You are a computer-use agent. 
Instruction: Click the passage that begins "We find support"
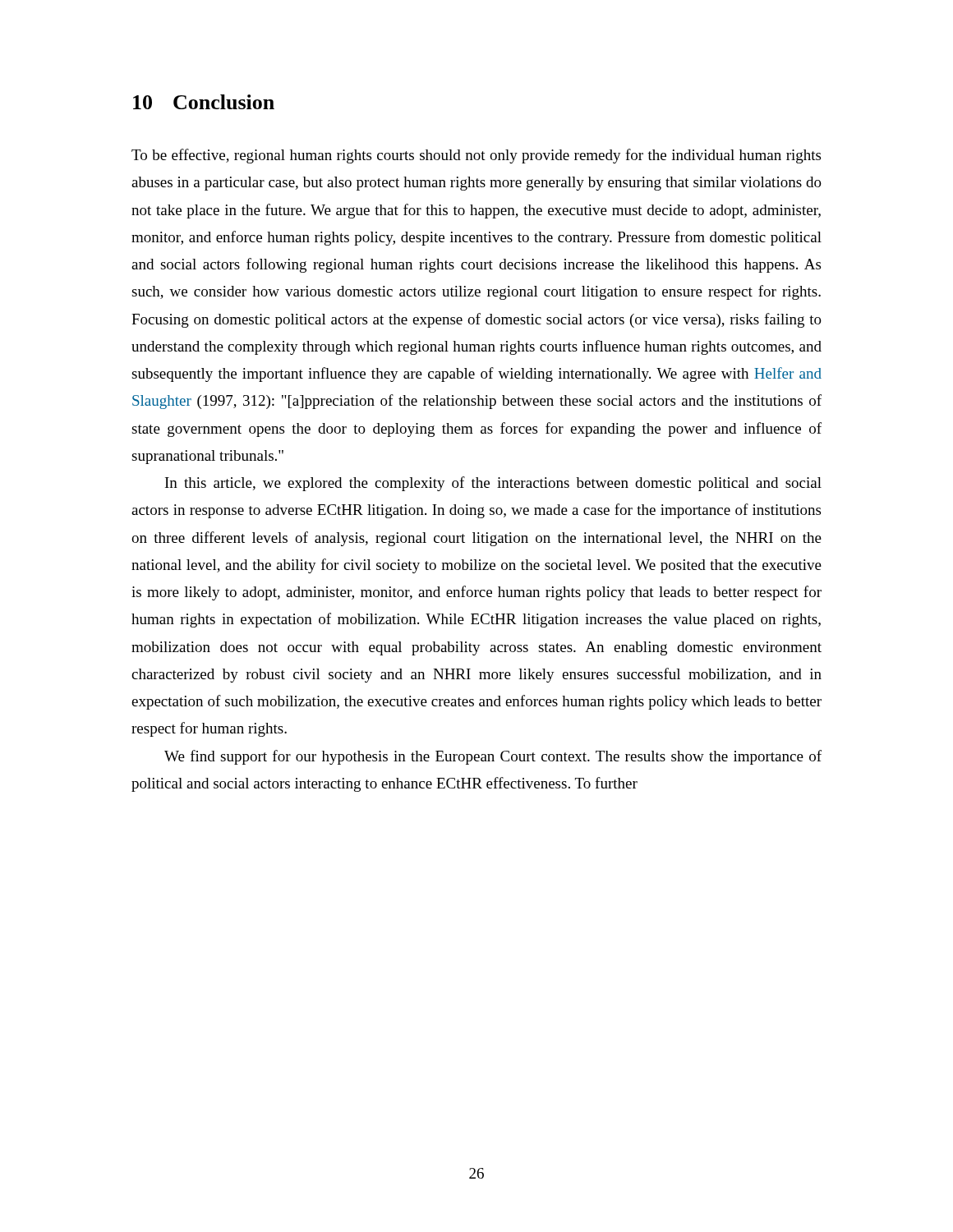(476, 769)
